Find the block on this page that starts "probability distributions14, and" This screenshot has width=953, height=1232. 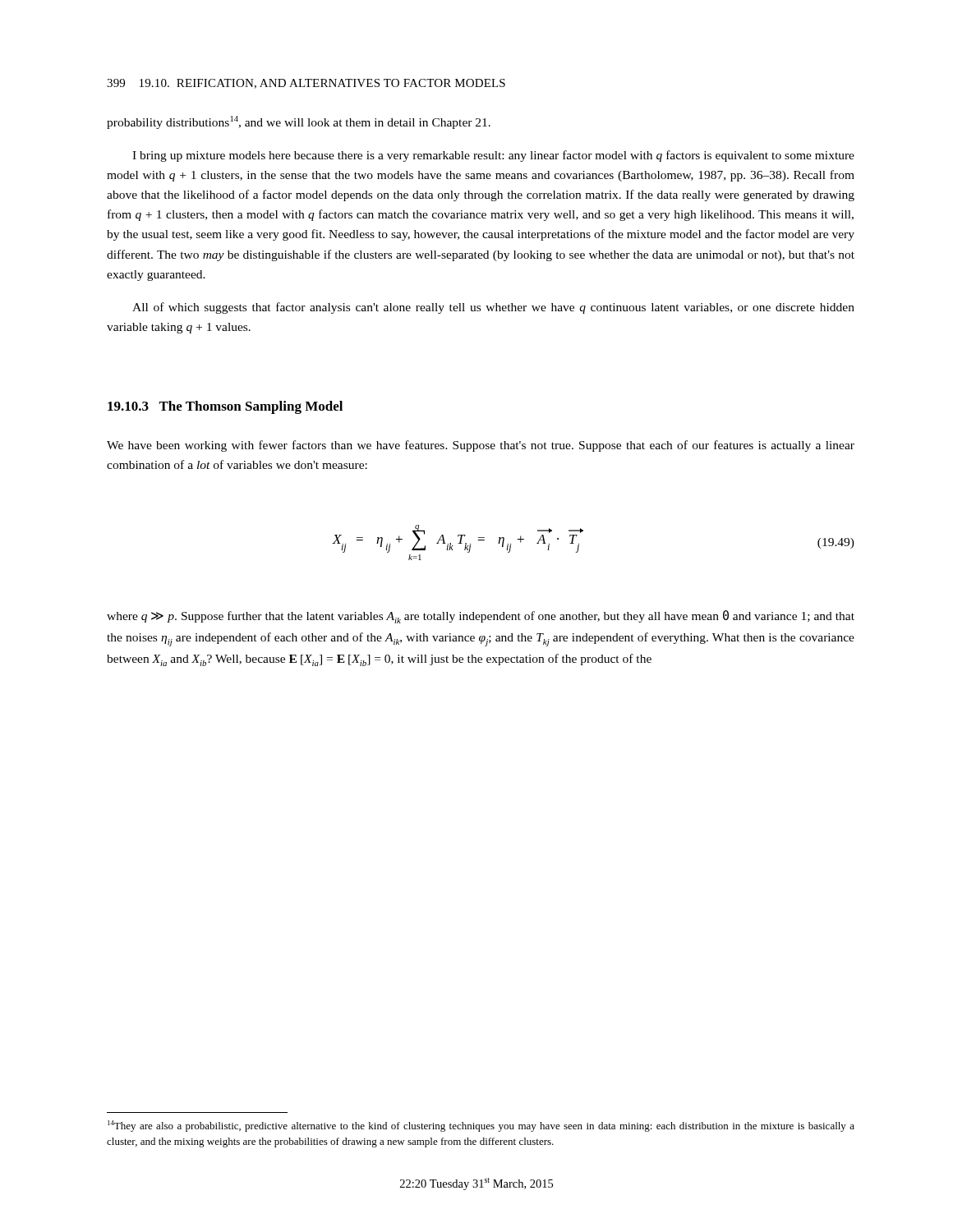tap(299, 122)
